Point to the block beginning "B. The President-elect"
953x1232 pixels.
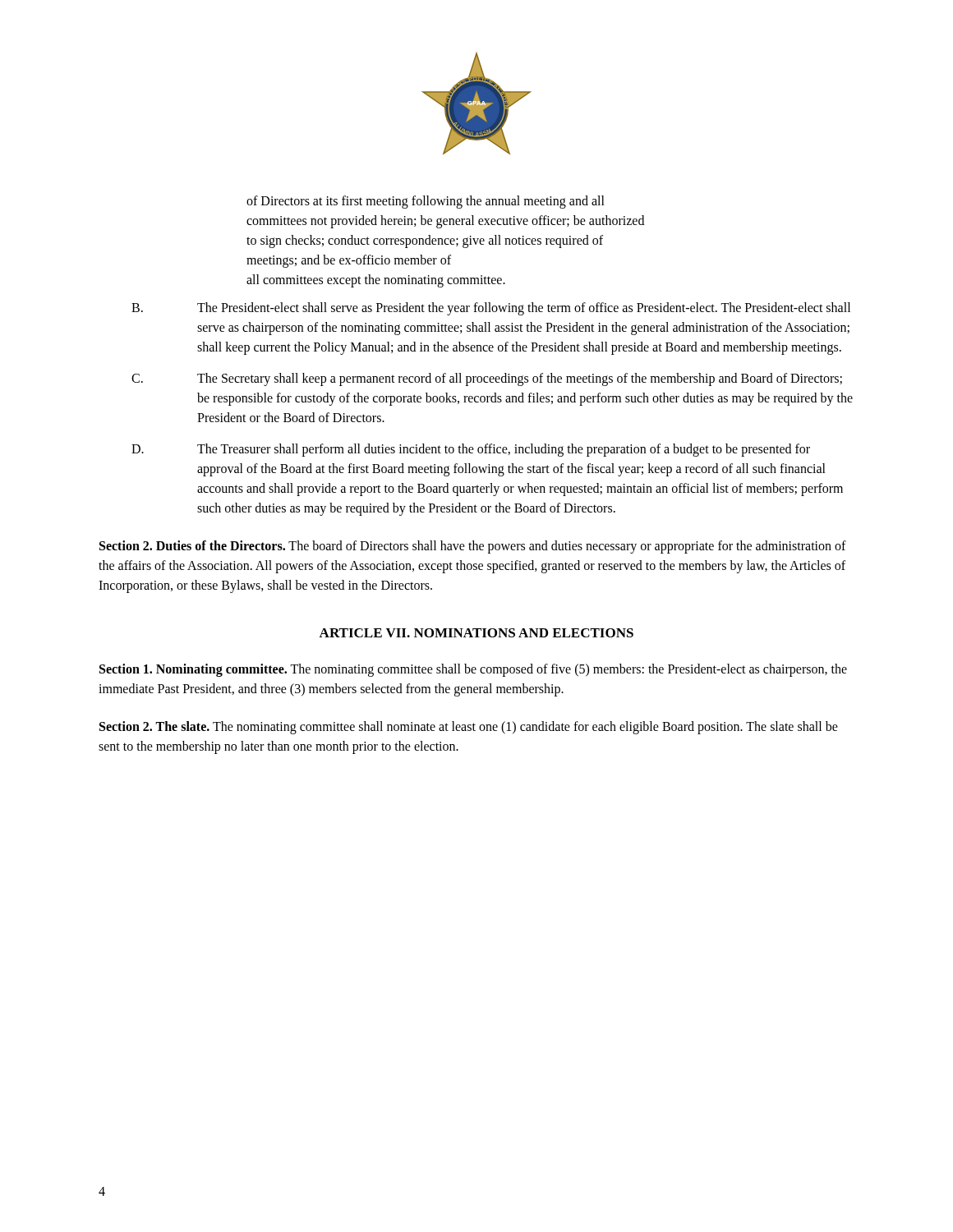(476, 328)
